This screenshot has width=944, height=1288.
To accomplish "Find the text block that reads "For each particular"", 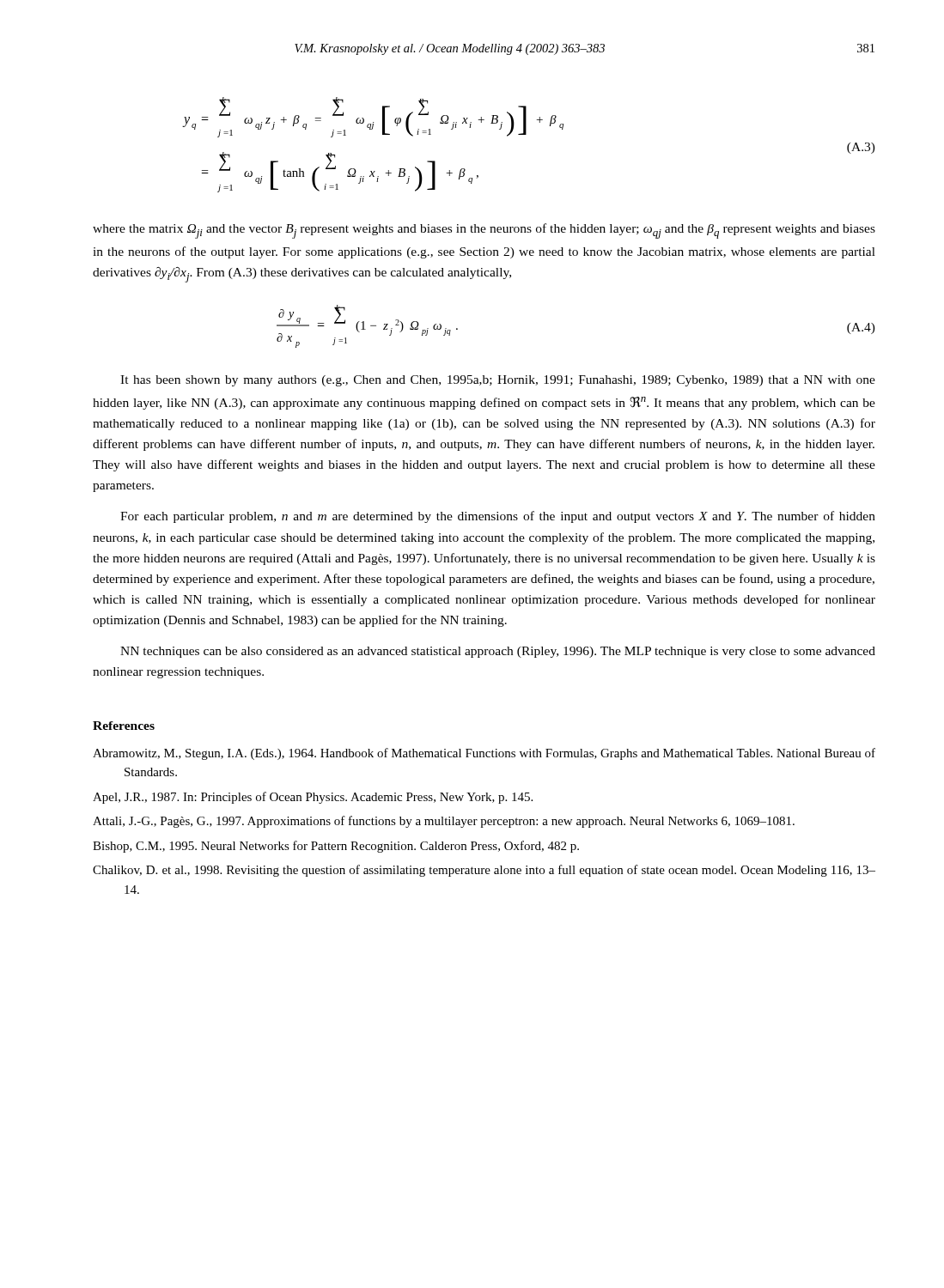I will pos(484,568).
